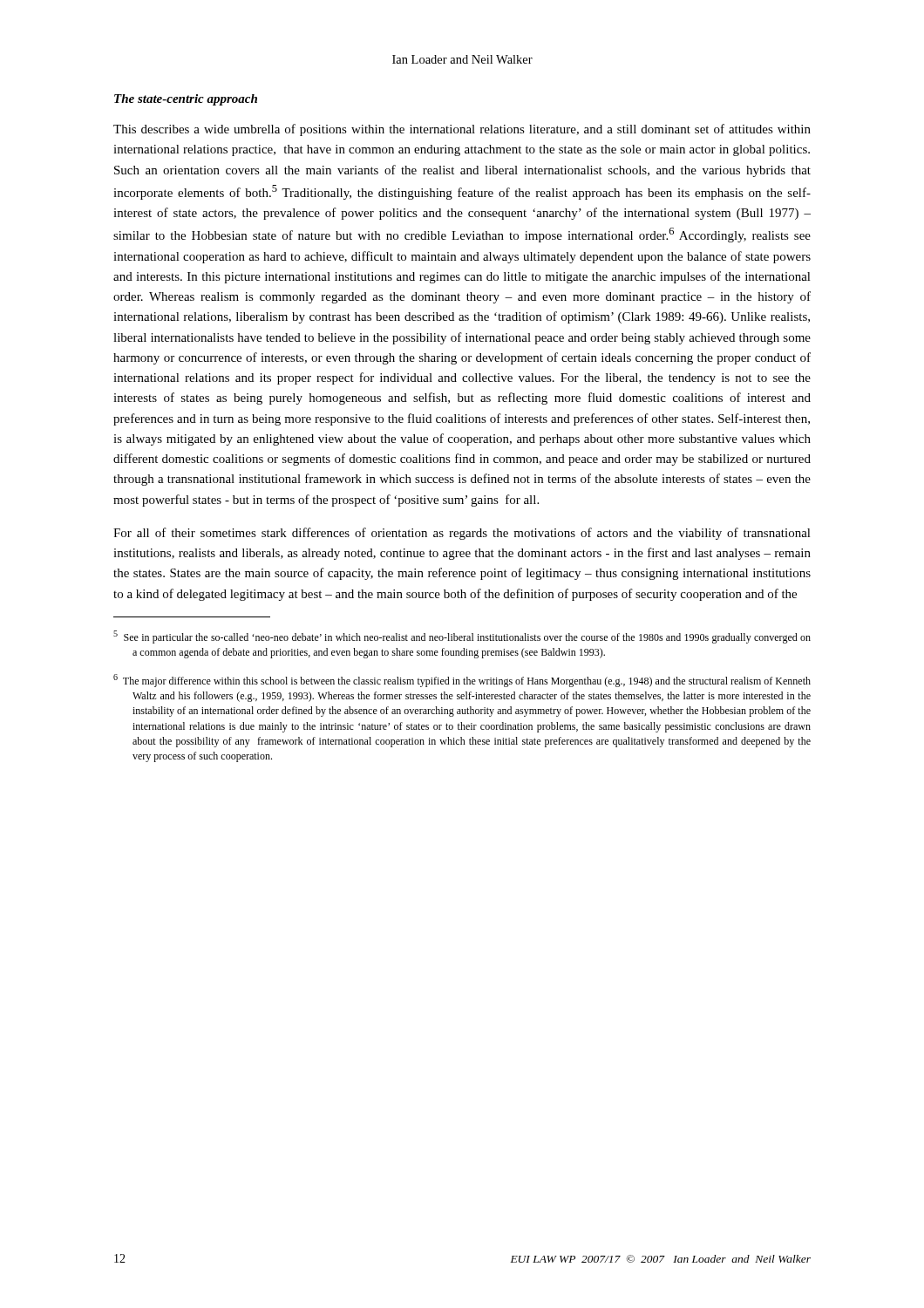Find the text block that reads "This describes a"

tap(462, 315)
